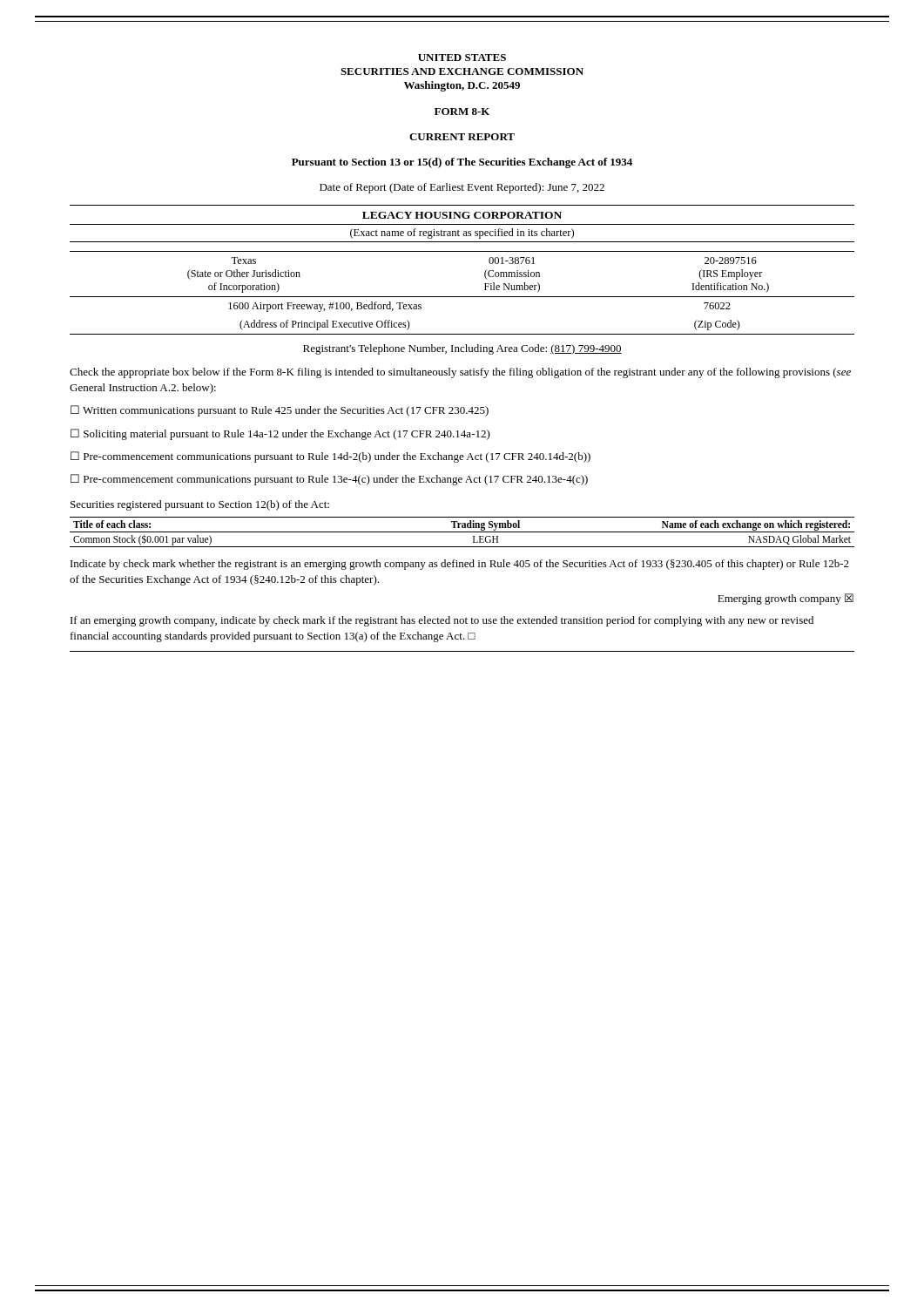Navigate to the block starting "FORM 8-K"
Viewport: 924px width, 1307px height.
pos(462,111)
